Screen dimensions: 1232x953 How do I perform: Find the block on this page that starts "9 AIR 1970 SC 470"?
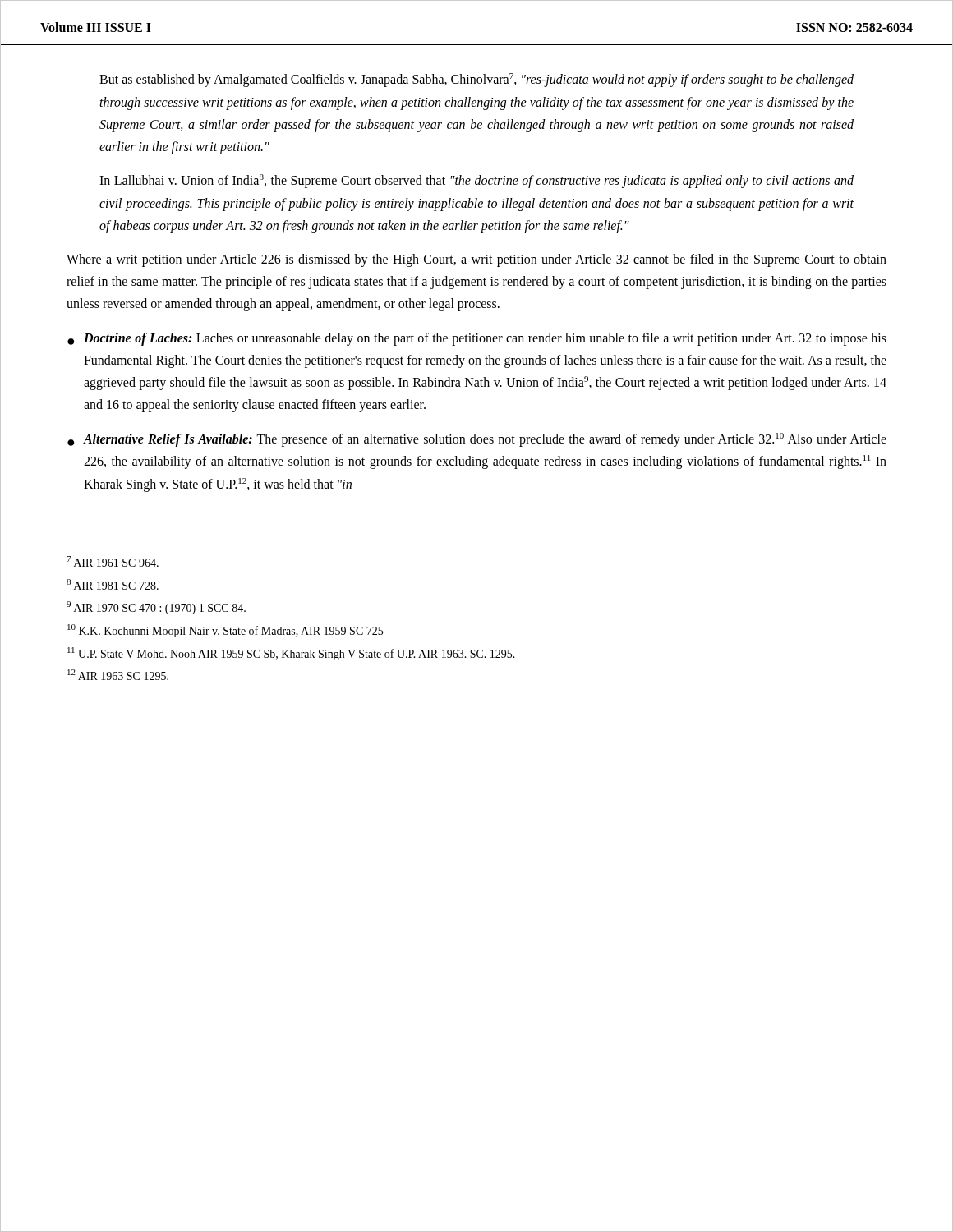pyautogui.click(x=156, y=607)
